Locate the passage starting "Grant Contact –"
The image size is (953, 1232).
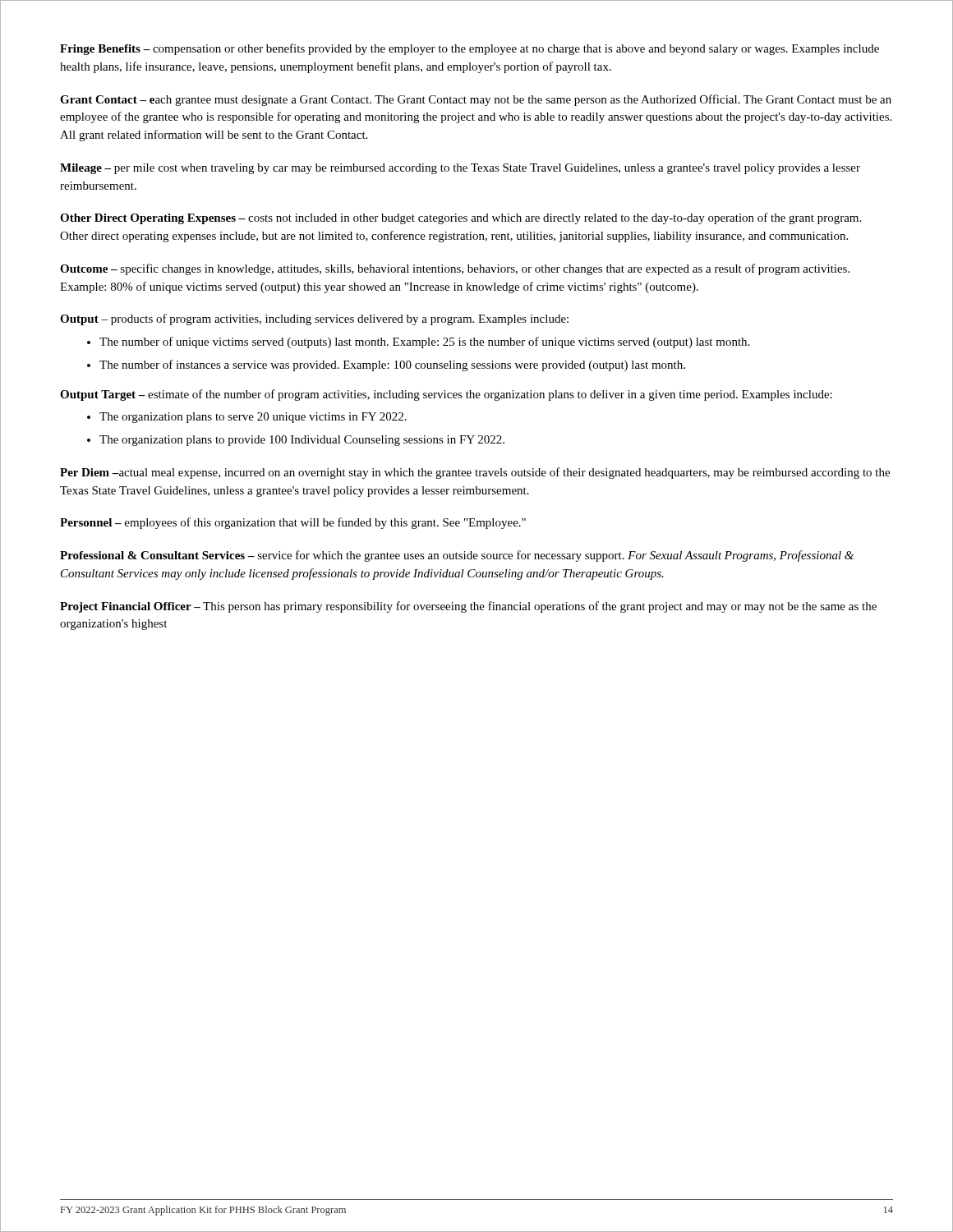point(476,118)
